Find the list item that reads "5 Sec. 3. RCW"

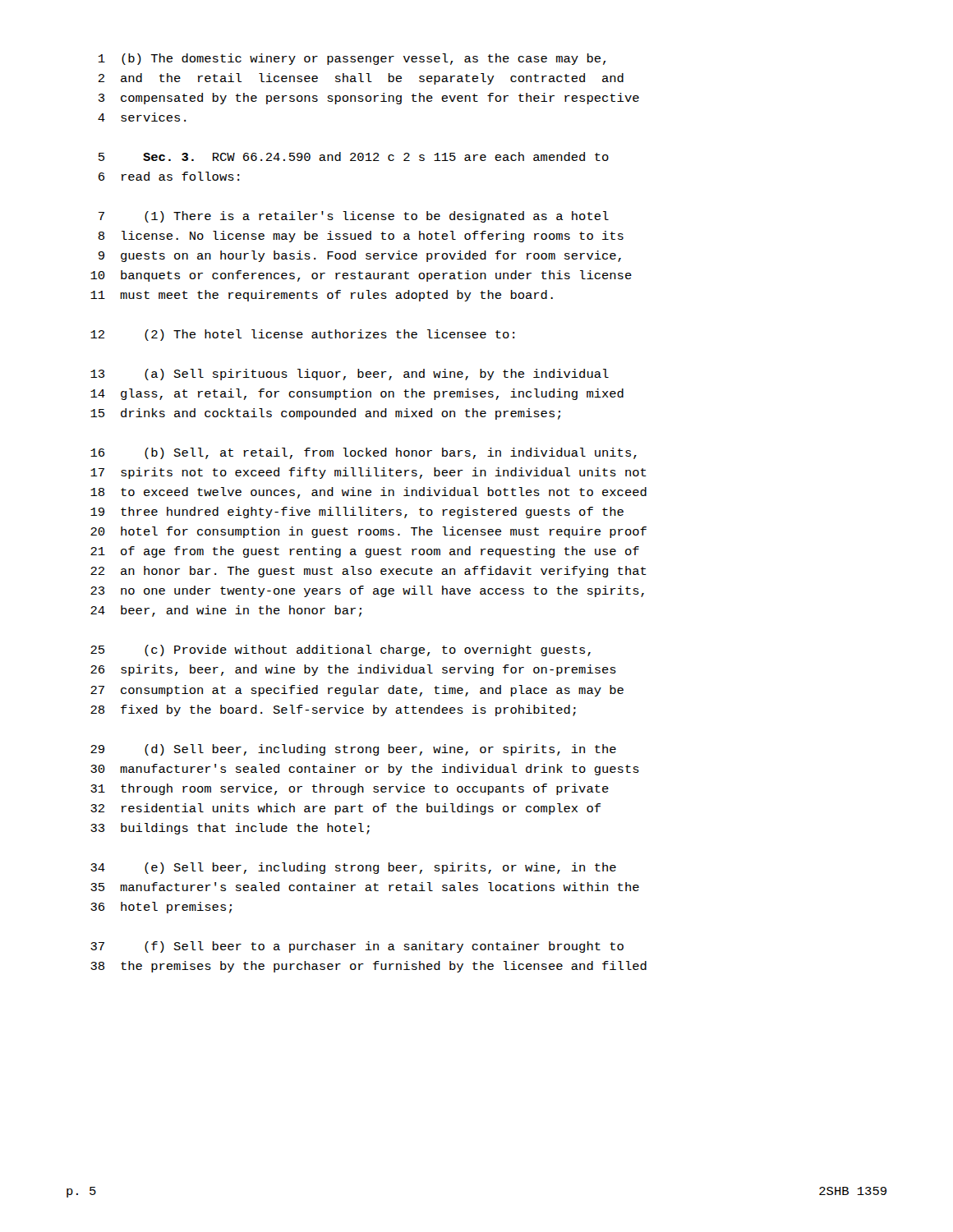[476, 168]
